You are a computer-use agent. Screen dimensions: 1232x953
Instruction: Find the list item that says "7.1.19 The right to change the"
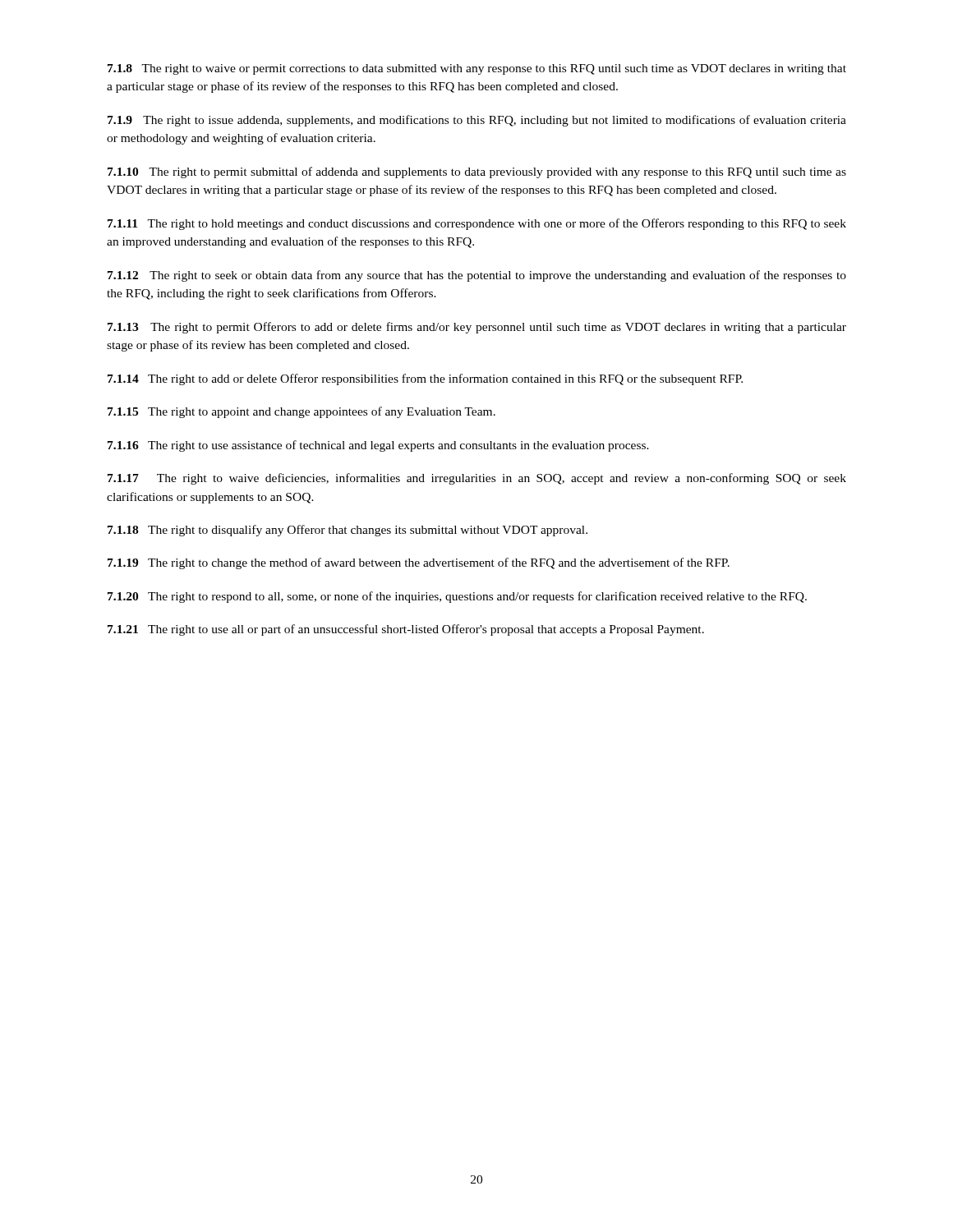click(x=418, y=563)
